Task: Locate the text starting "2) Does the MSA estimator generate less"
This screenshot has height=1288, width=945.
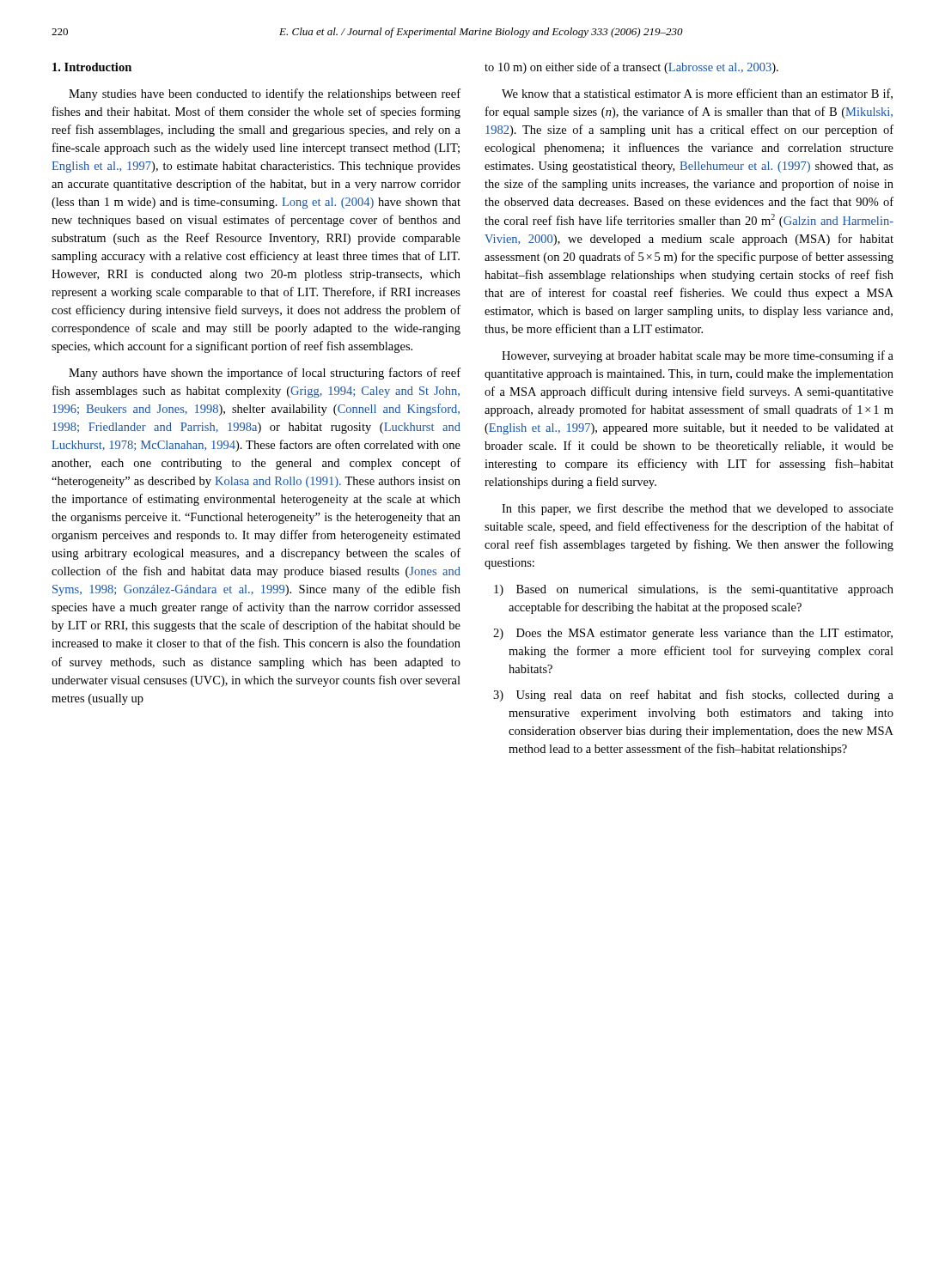Action: pos(693,651)
